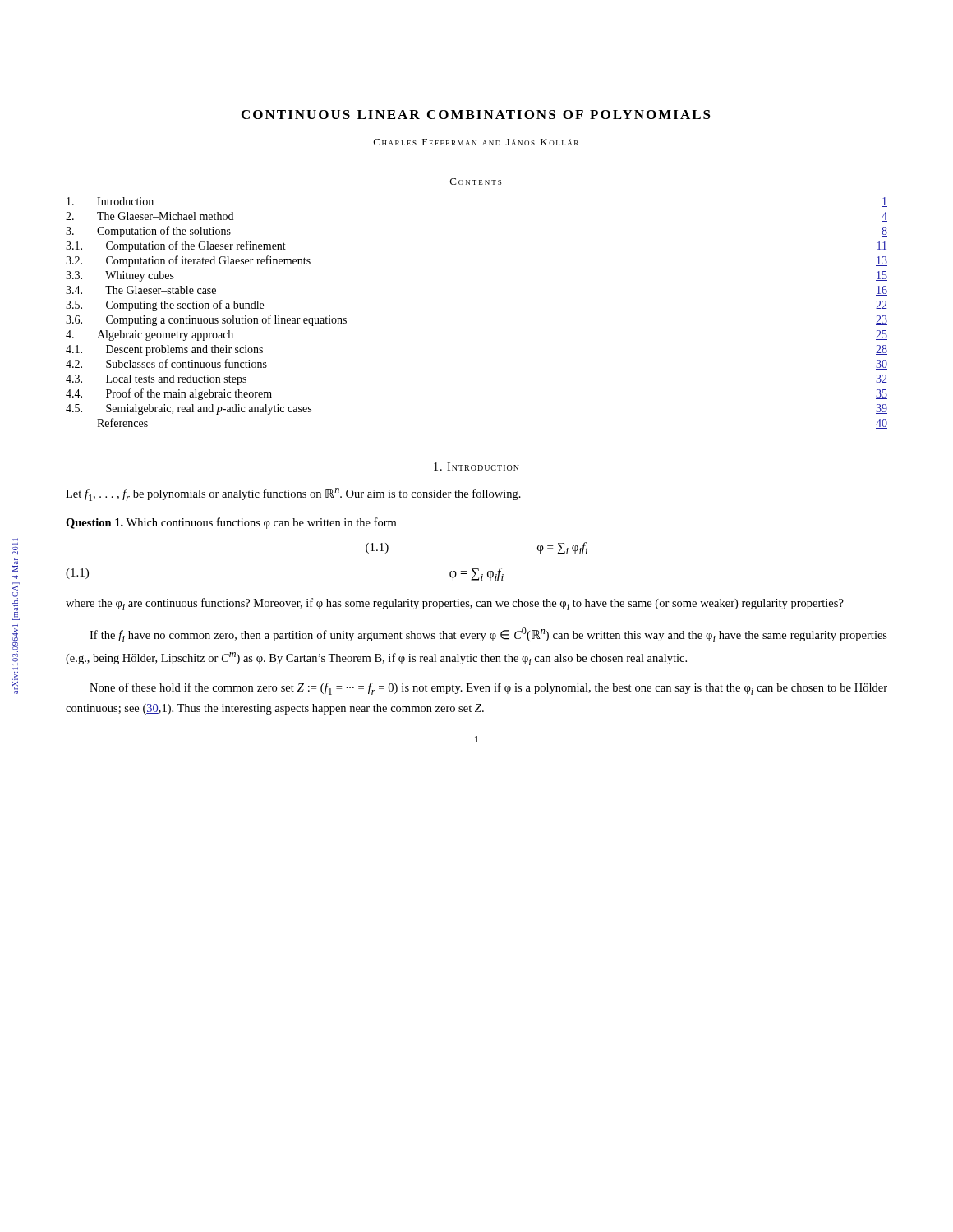The image size is (953, 1232).
Task: Click on the passage starting "Question 1. Which continuous functions φ"
Action: tap(231, 523)
